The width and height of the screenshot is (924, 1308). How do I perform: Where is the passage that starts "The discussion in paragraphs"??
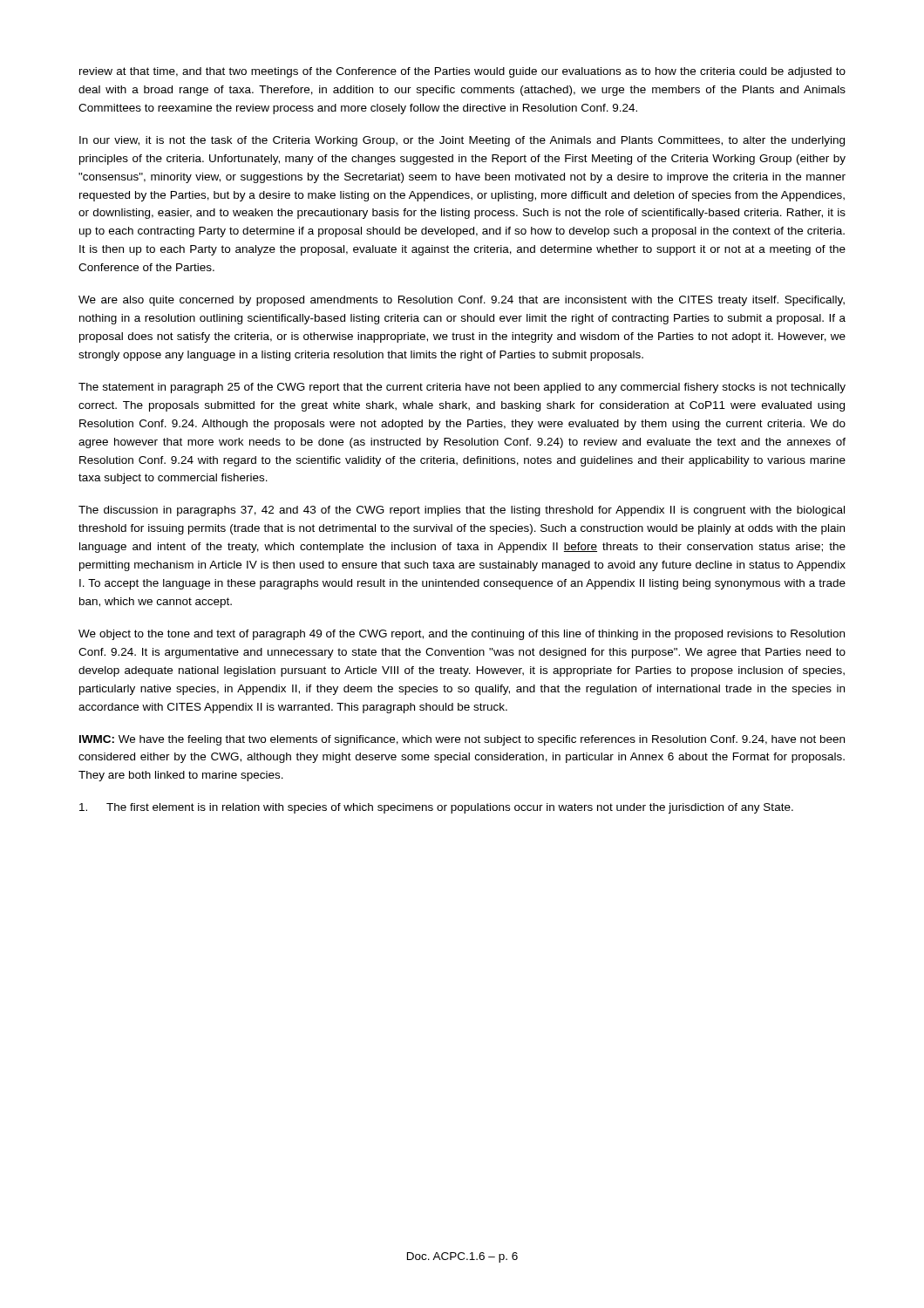coord(462,556)
